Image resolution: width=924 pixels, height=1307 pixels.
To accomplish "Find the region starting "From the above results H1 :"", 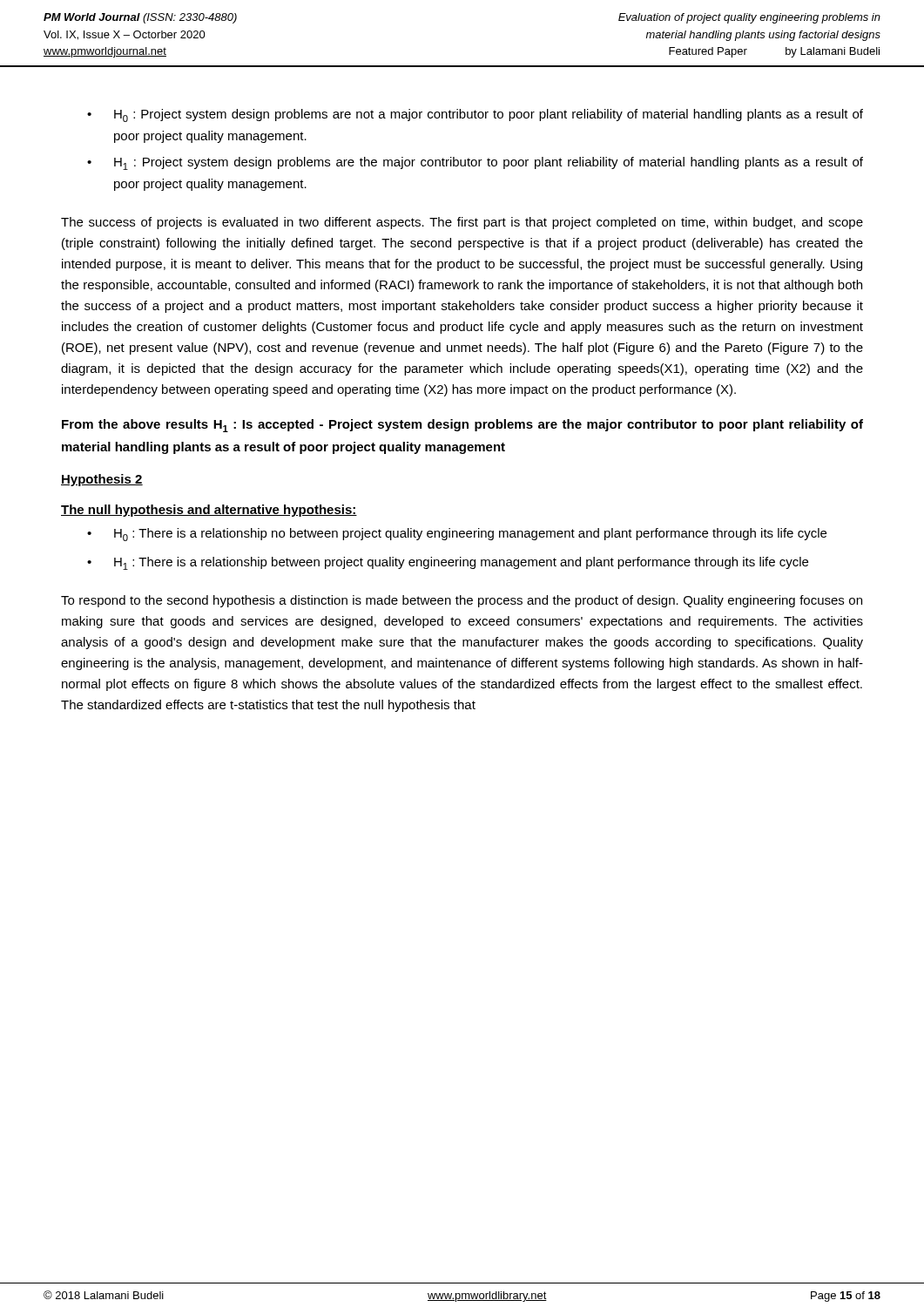I will [462, 435].
